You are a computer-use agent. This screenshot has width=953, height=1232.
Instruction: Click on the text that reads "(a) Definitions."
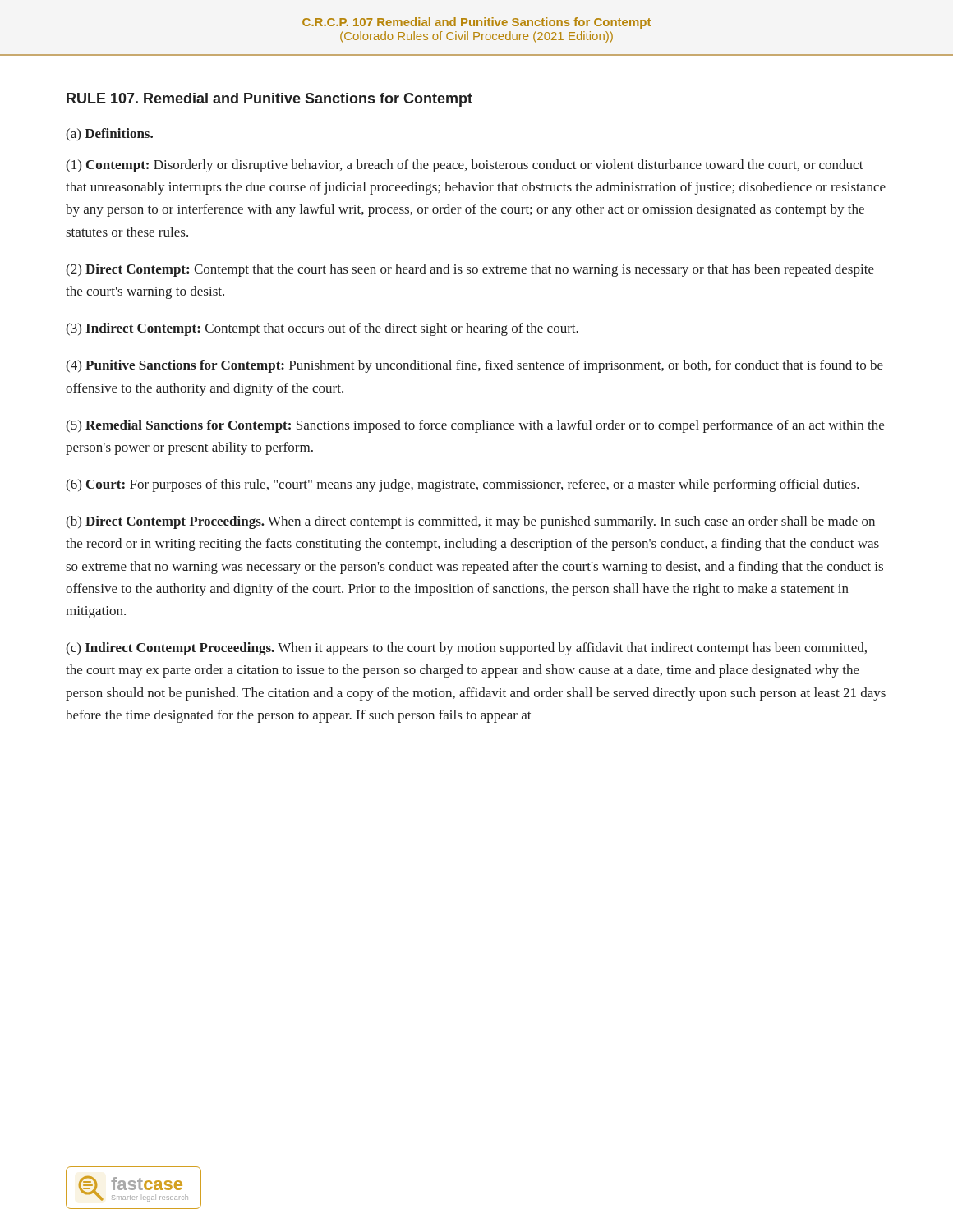coord(110,133)
